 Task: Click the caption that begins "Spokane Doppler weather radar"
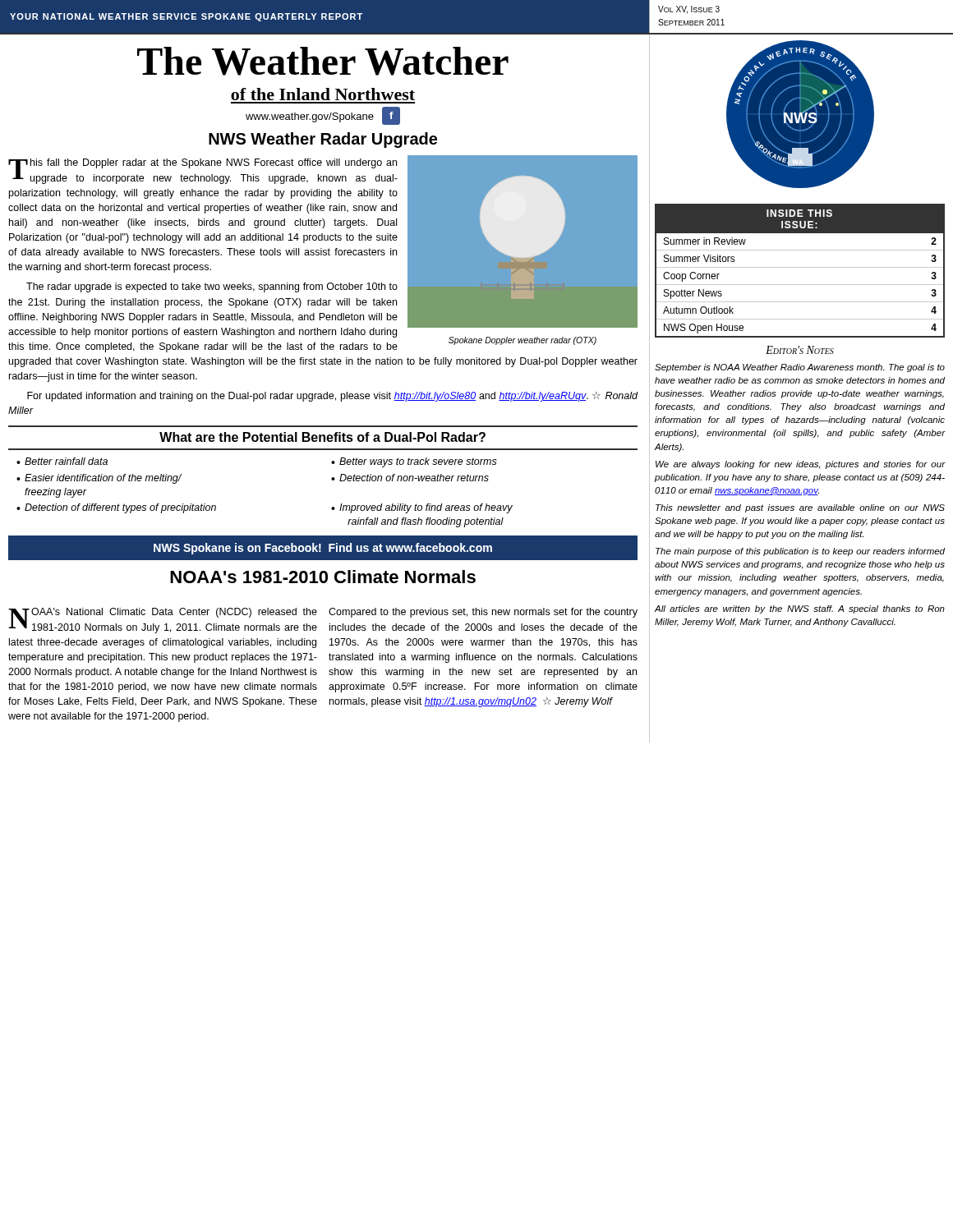point(522,340)
